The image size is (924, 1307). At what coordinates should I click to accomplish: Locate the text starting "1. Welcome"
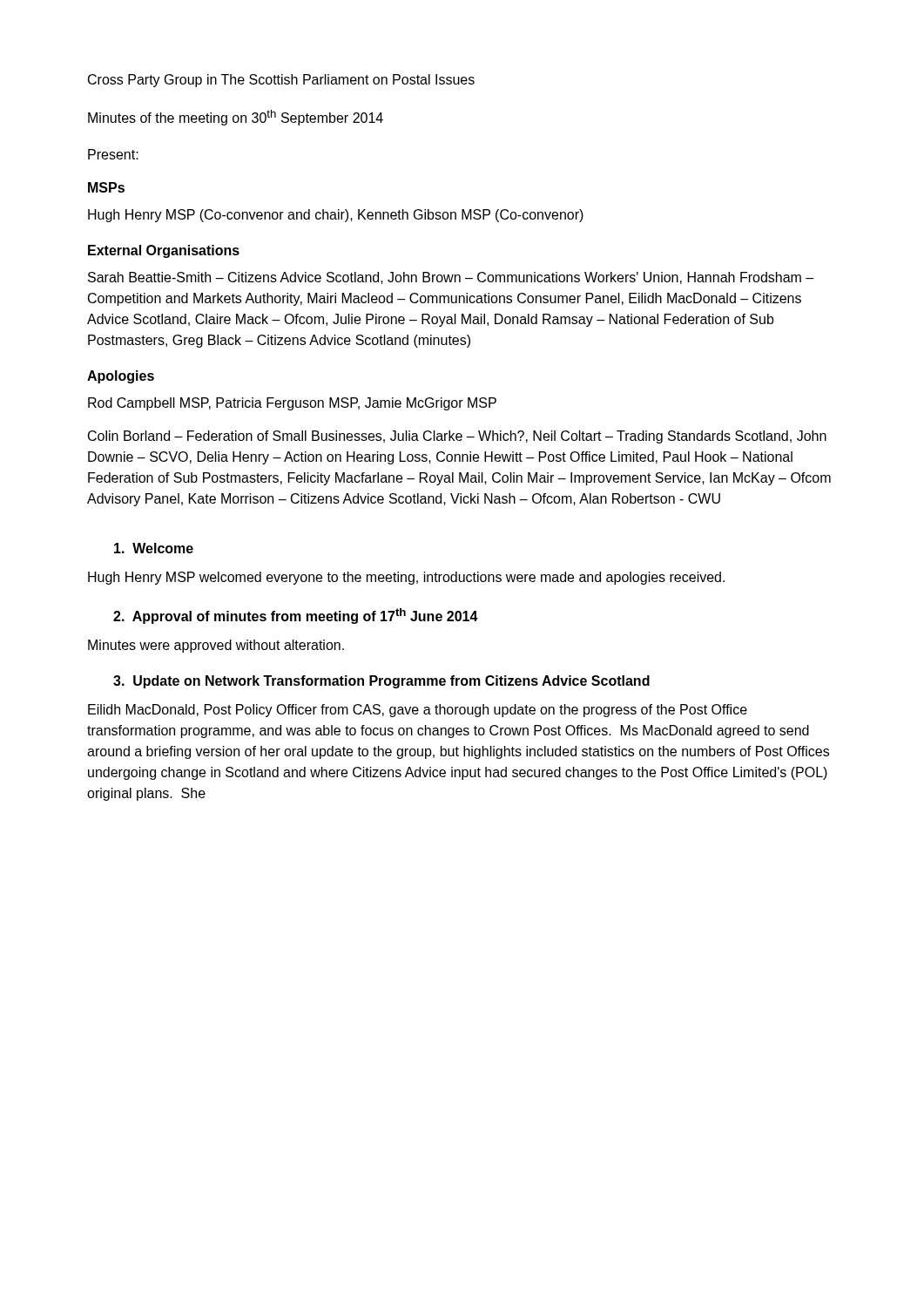point(153,548)
